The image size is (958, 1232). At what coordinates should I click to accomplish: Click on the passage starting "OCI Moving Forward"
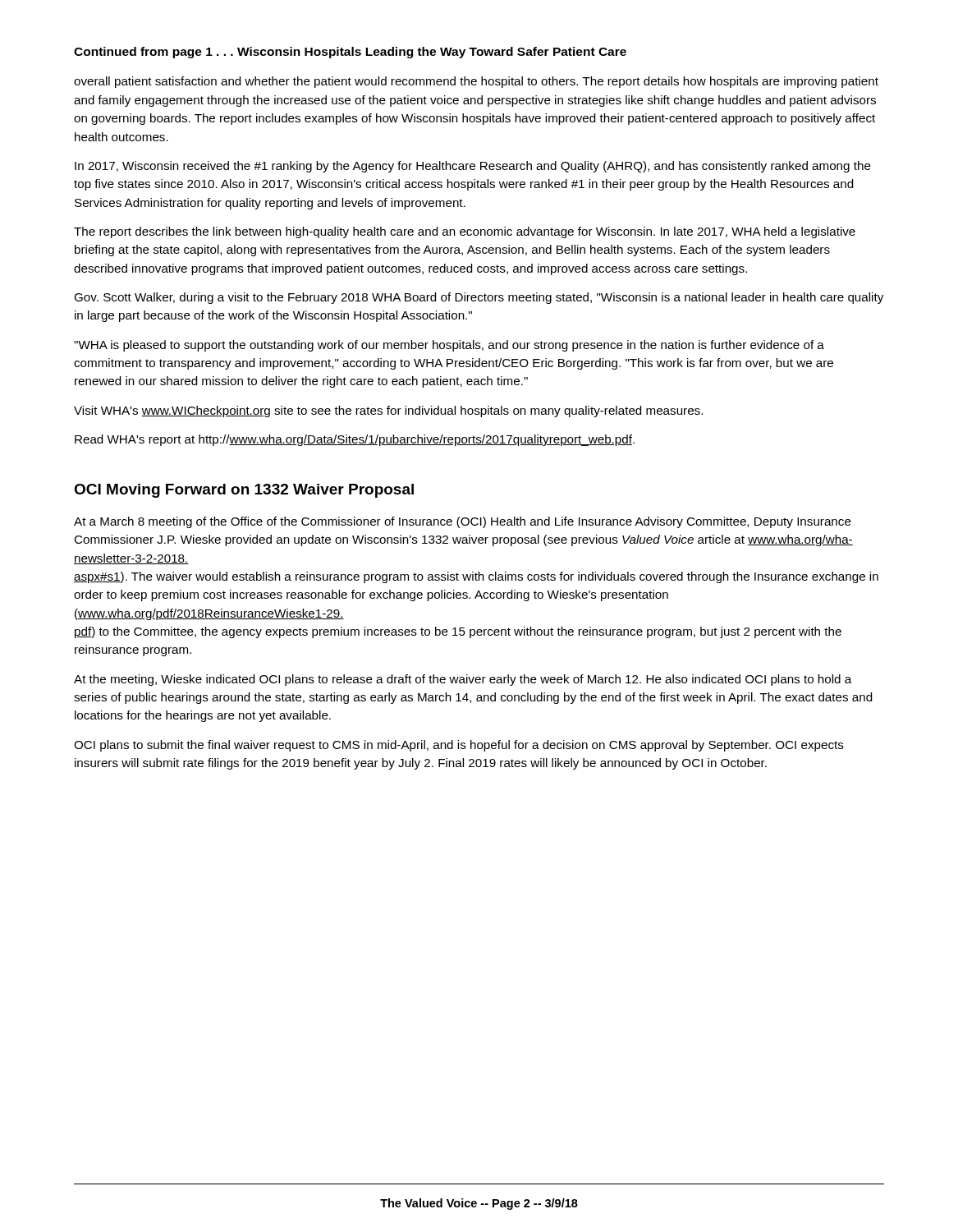[x=244, y=489]
